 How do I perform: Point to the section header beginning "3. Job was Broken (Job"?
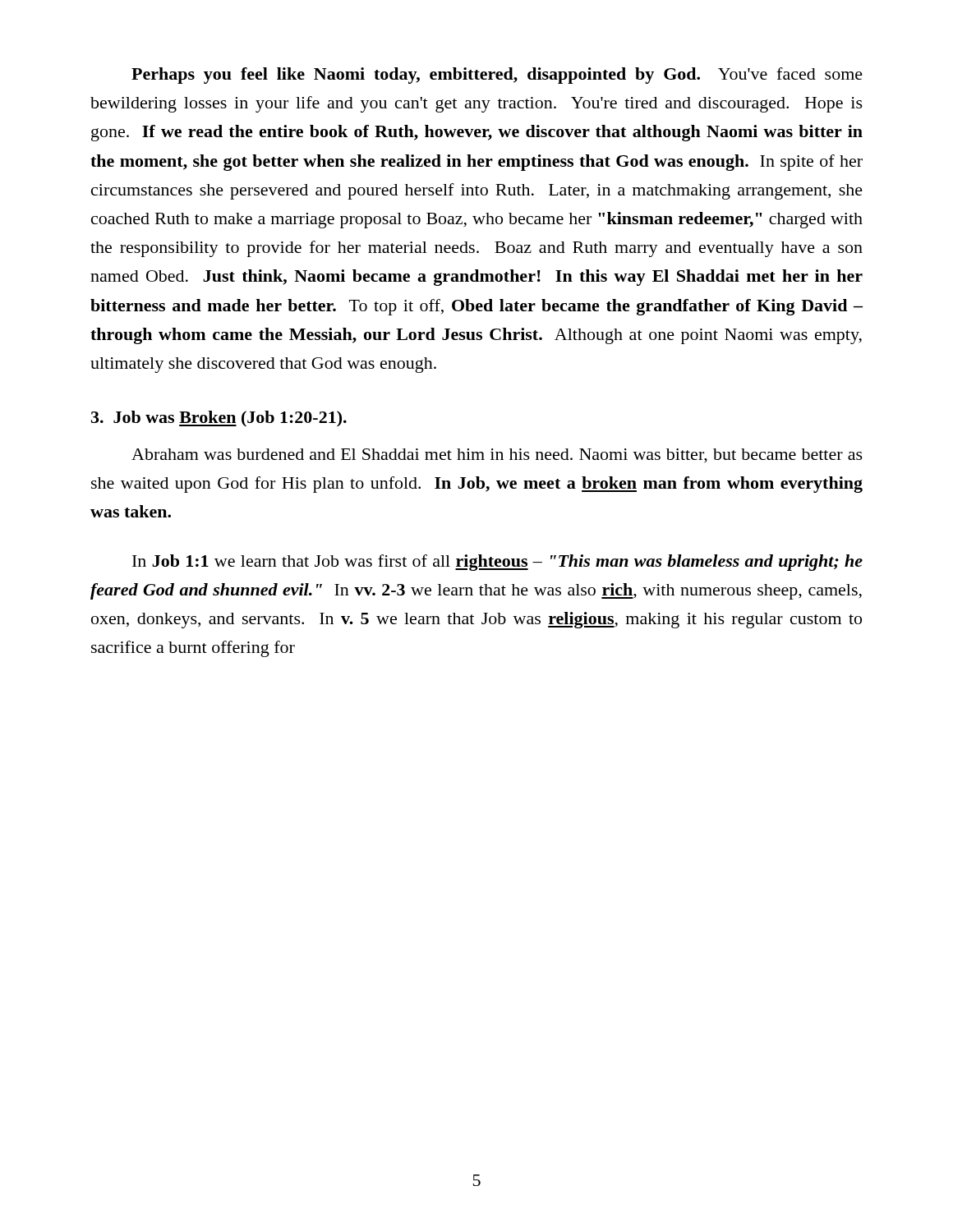[219, 417]
